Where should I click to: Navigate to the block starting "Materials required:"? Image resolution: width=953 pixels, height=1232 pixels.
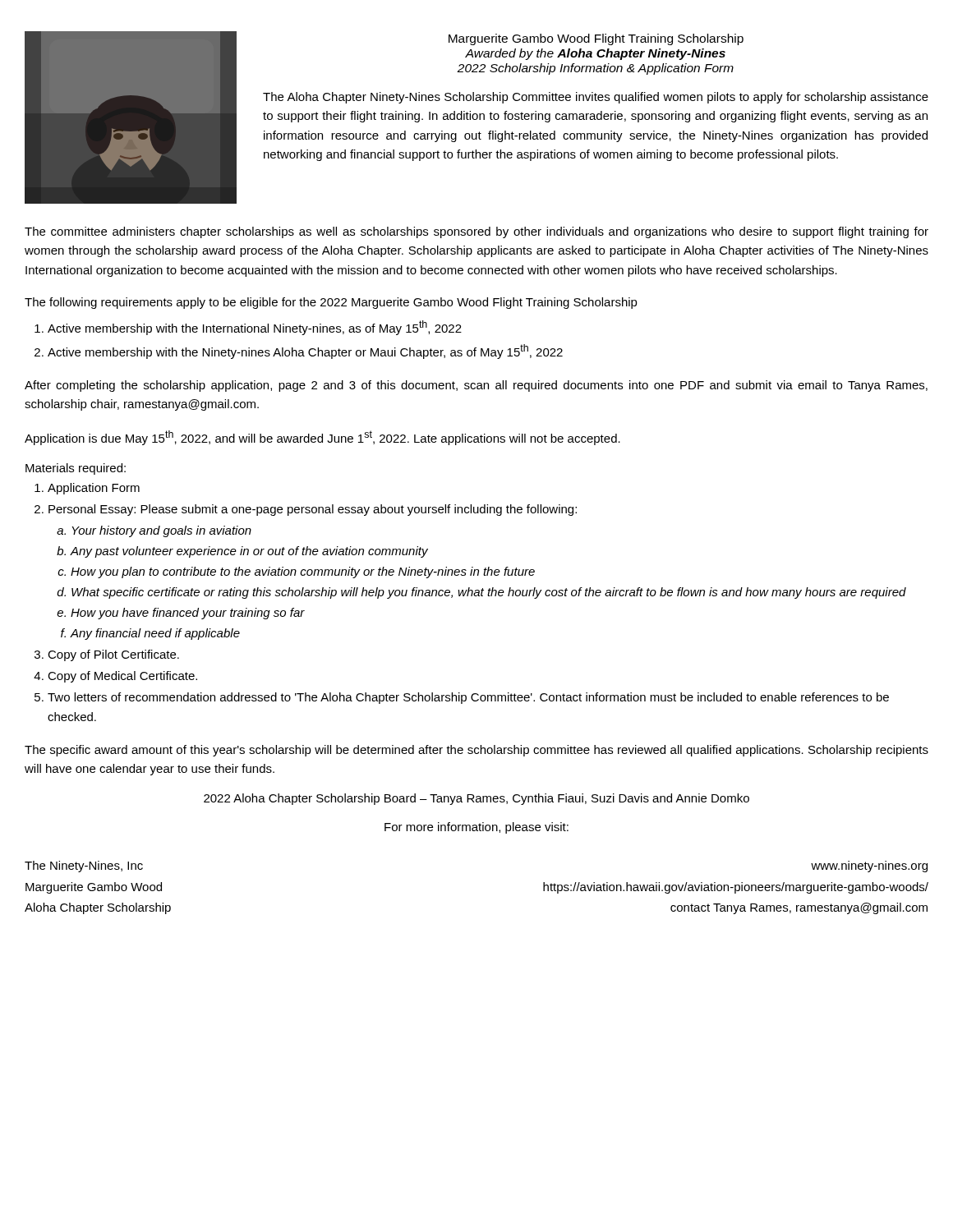pos(76,468)
